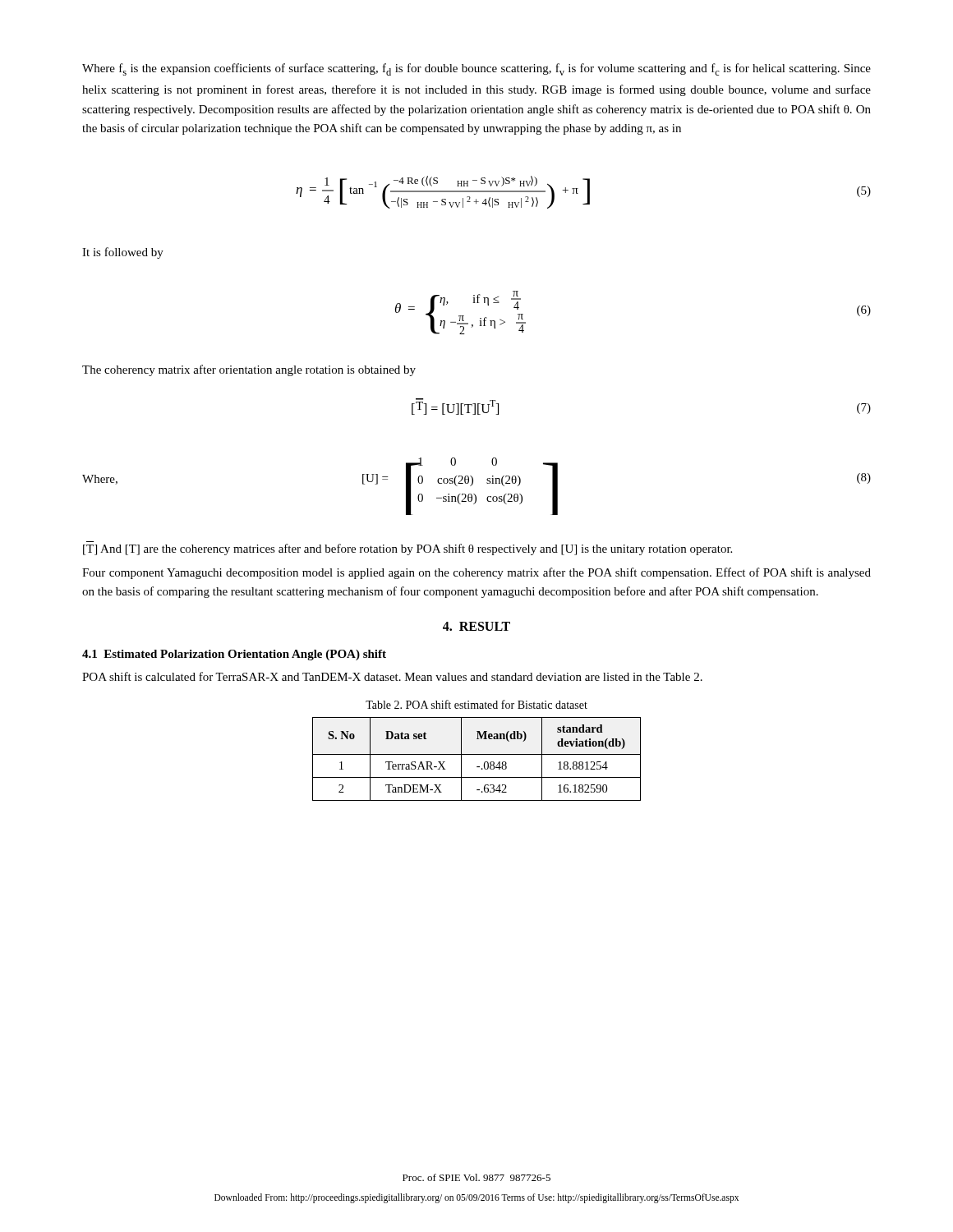Viewport: 953px width, 1232px height.
Task: Locate the element starting "It is followed by"
Action: [x=123, y=252]
